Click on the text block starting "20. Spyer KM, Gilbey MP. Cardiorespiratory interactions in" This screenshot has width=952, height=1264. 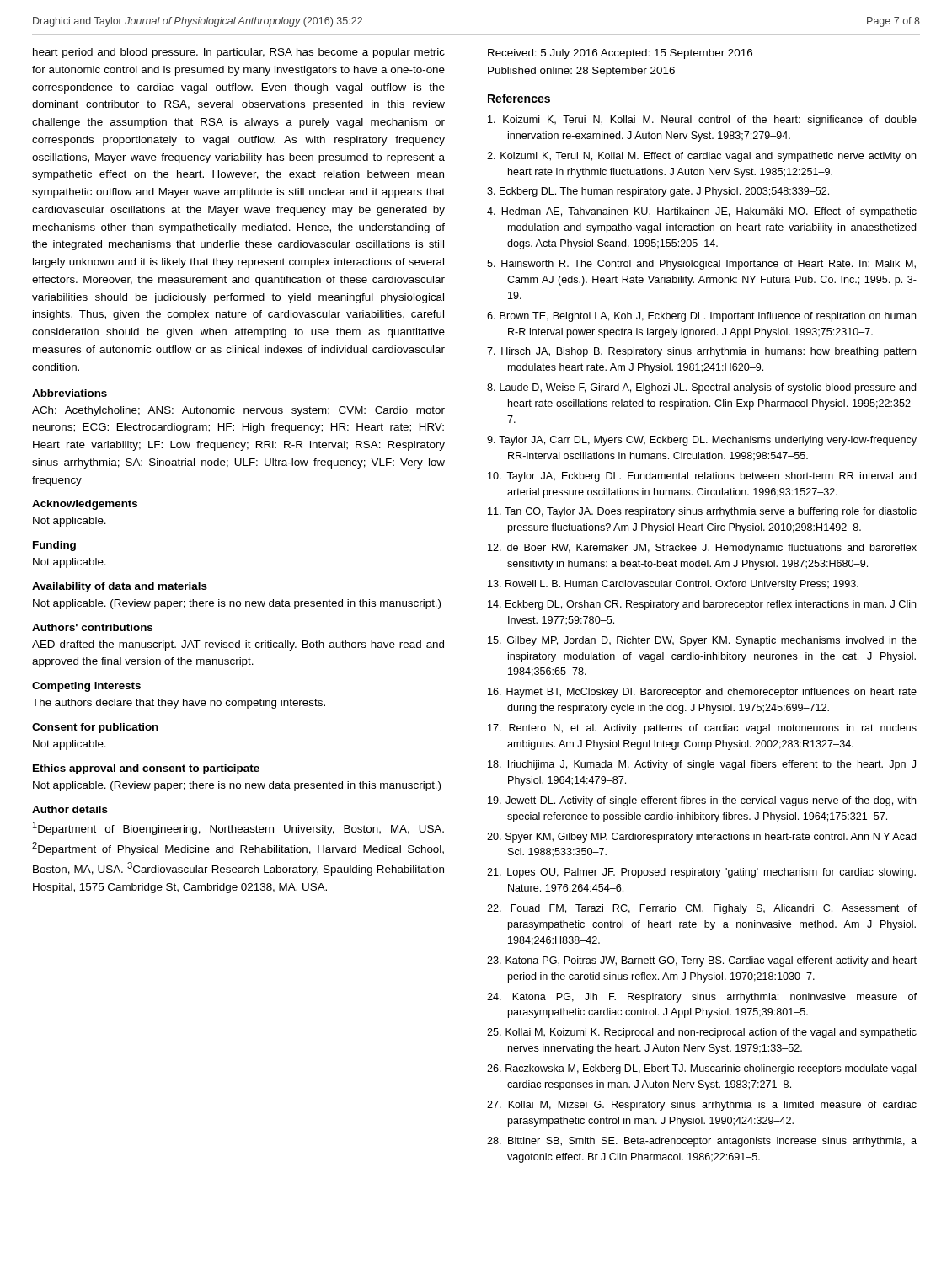[x=702, y=844]
